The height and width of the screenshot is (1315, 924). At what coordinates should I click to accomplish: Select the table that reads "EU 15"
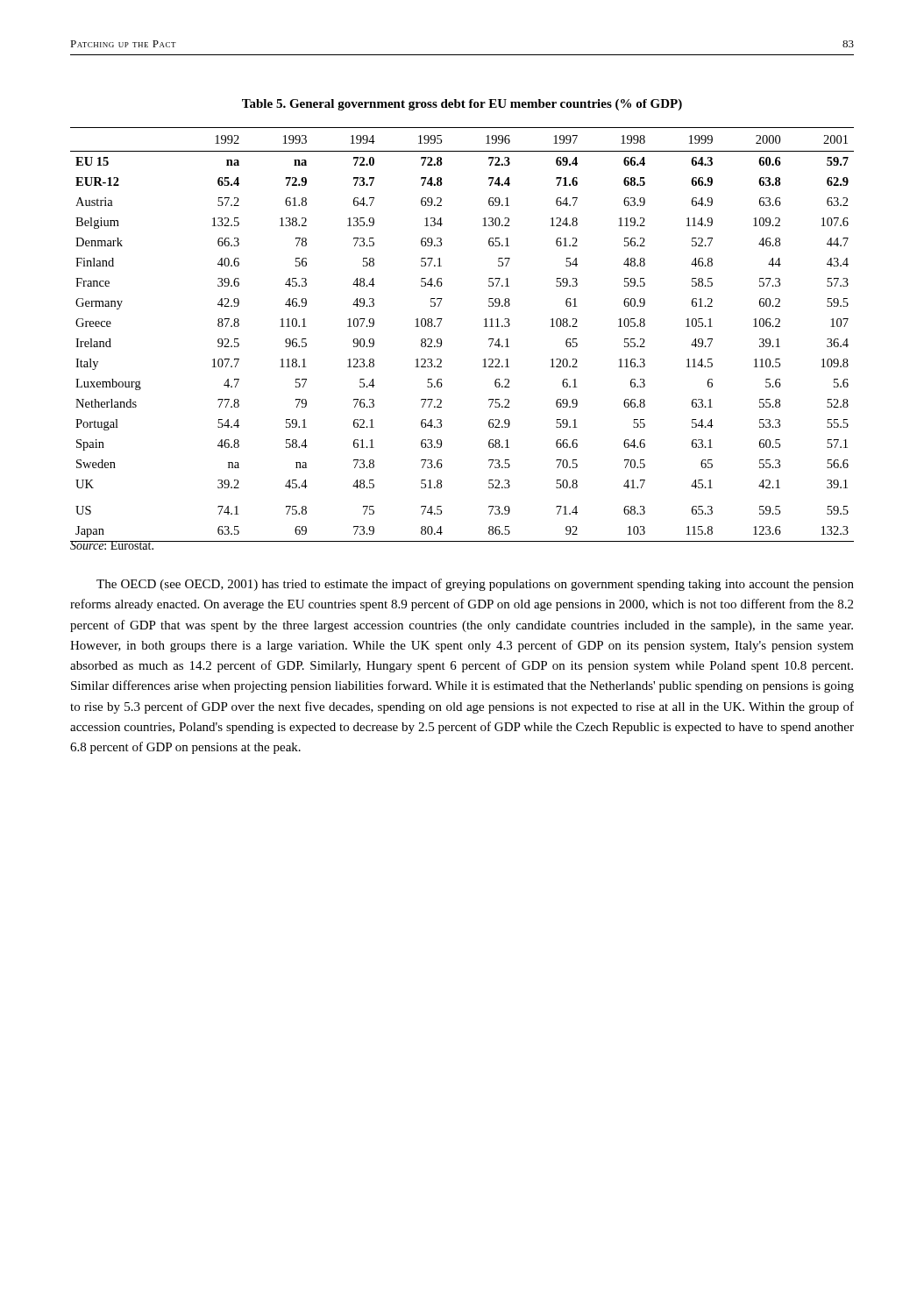[462, 337]
